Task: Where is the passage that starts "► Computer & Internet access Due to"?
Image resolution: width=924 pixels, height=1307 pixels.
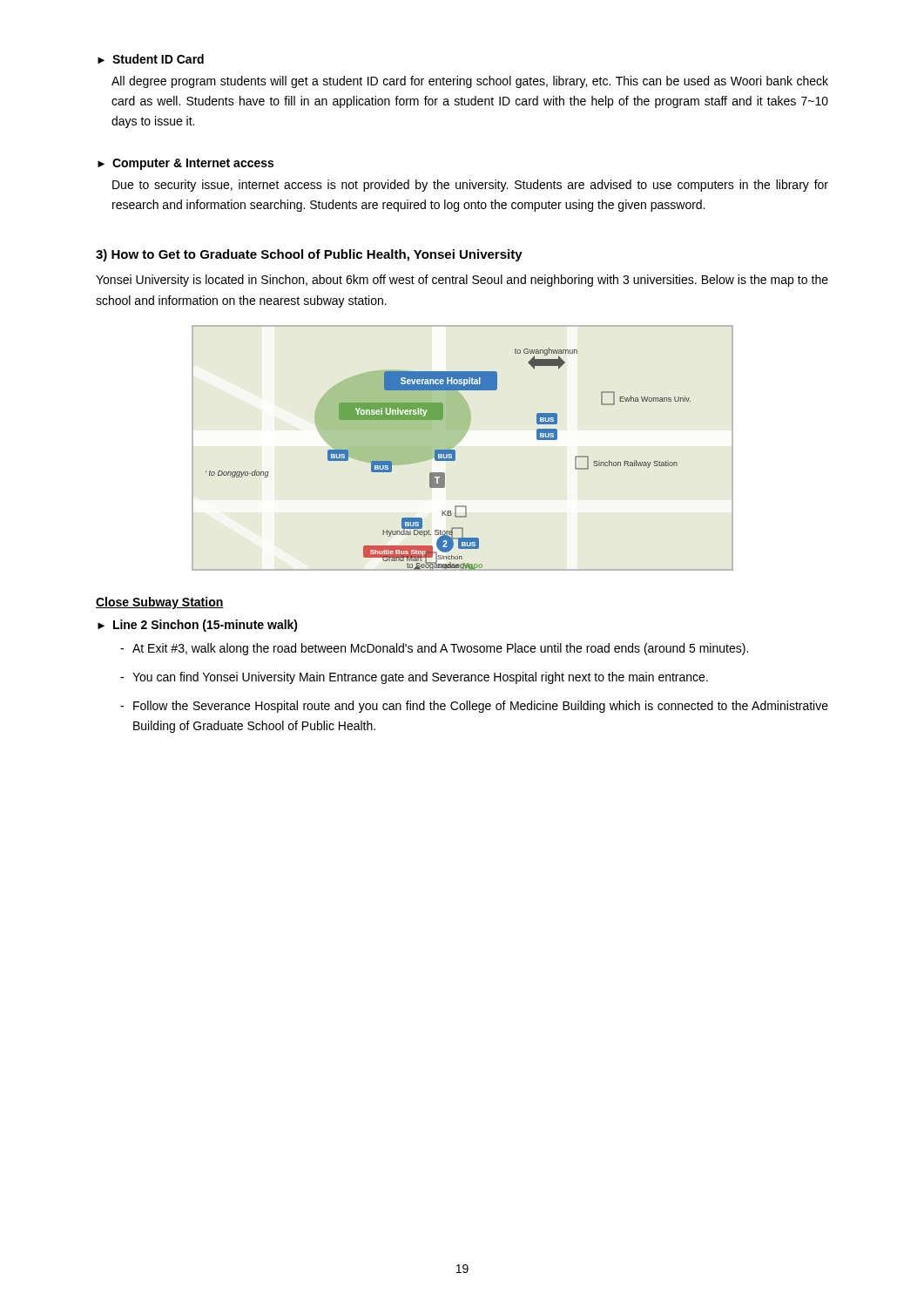Action: 462,186
